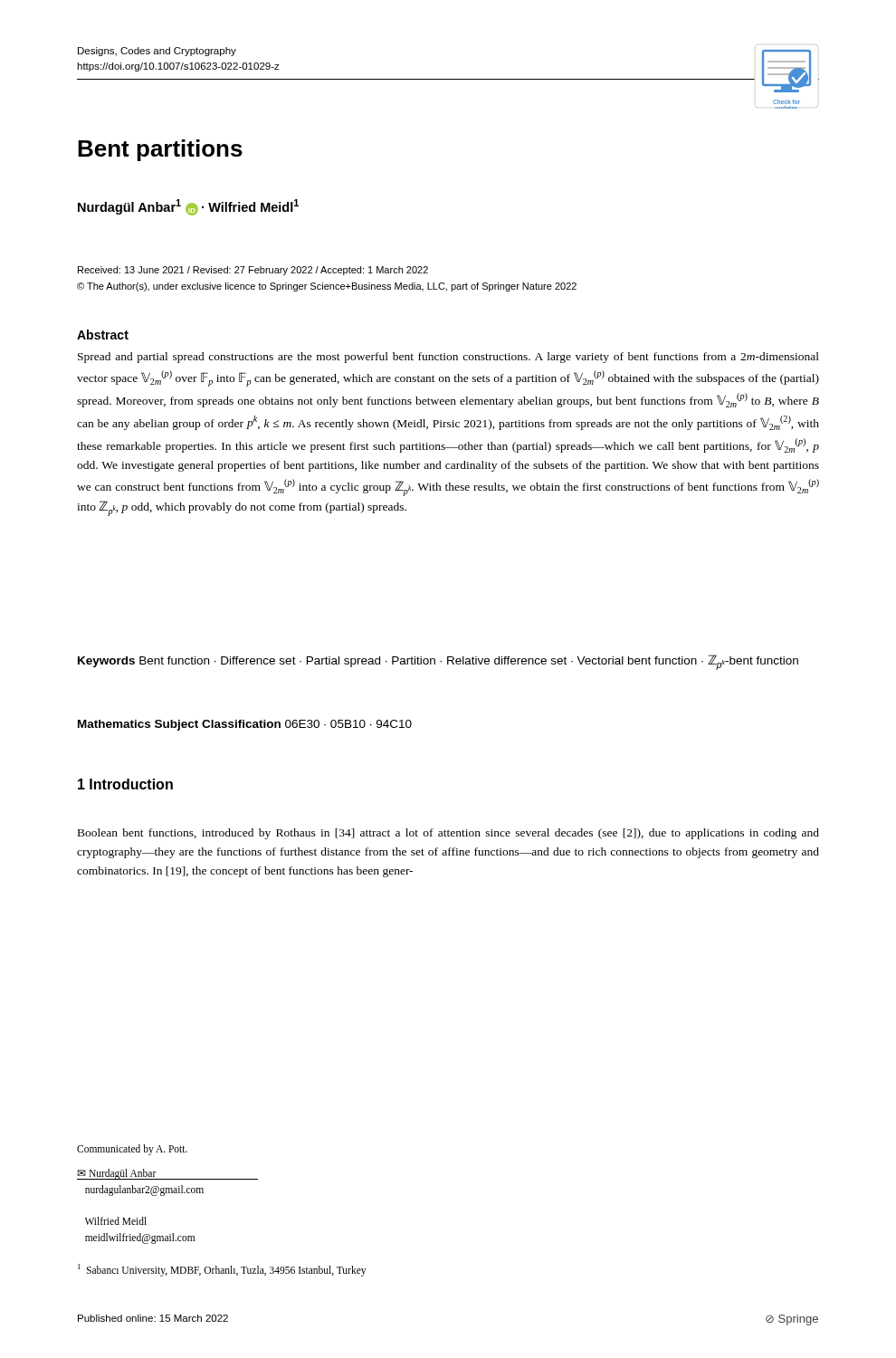Click the logo
The height and width of the screenshot is (1358, 896).
[786, 76]
